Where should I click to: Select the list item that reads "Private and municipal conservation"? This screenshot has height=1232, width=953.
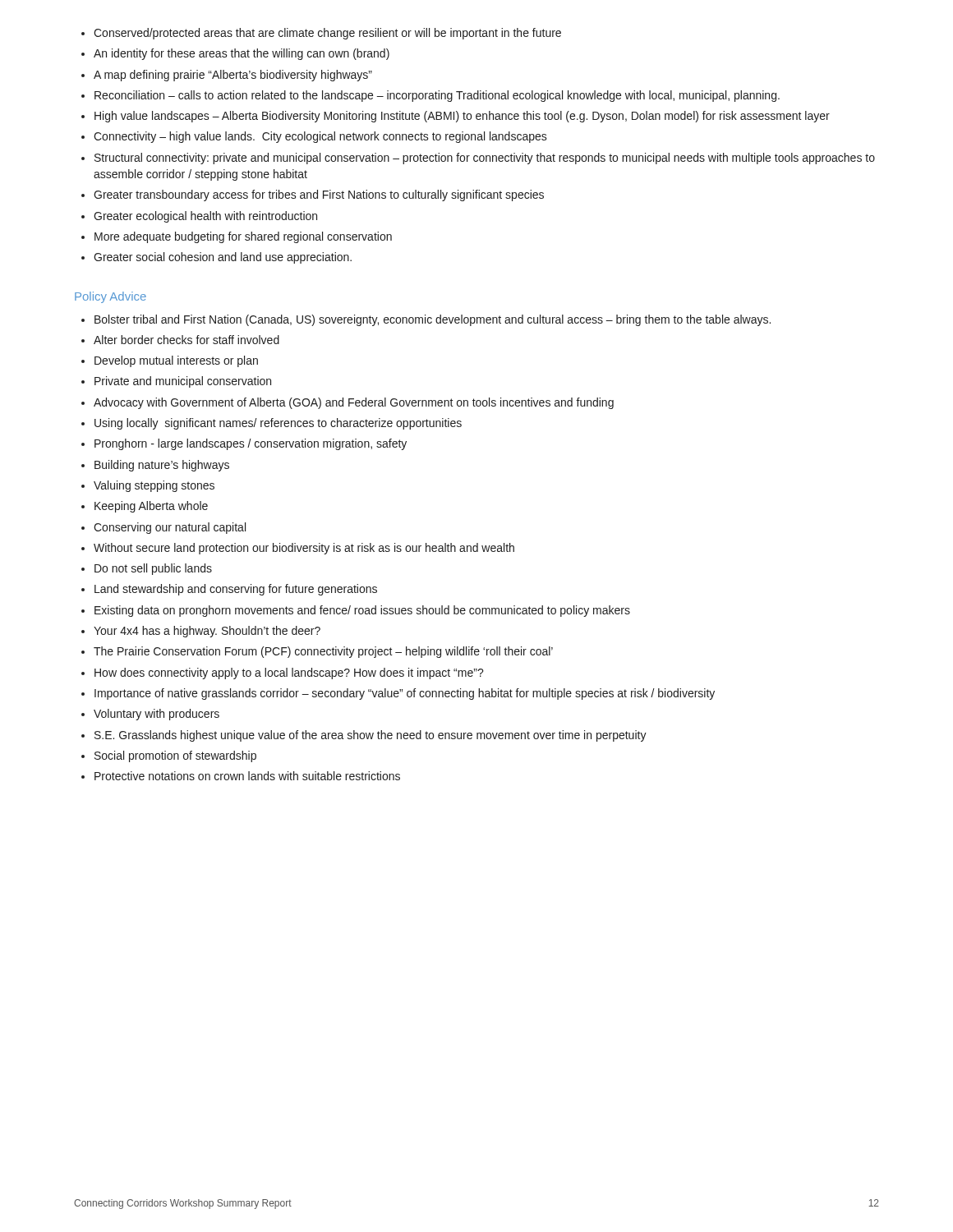pyautogui.click(x=183, y=382)
